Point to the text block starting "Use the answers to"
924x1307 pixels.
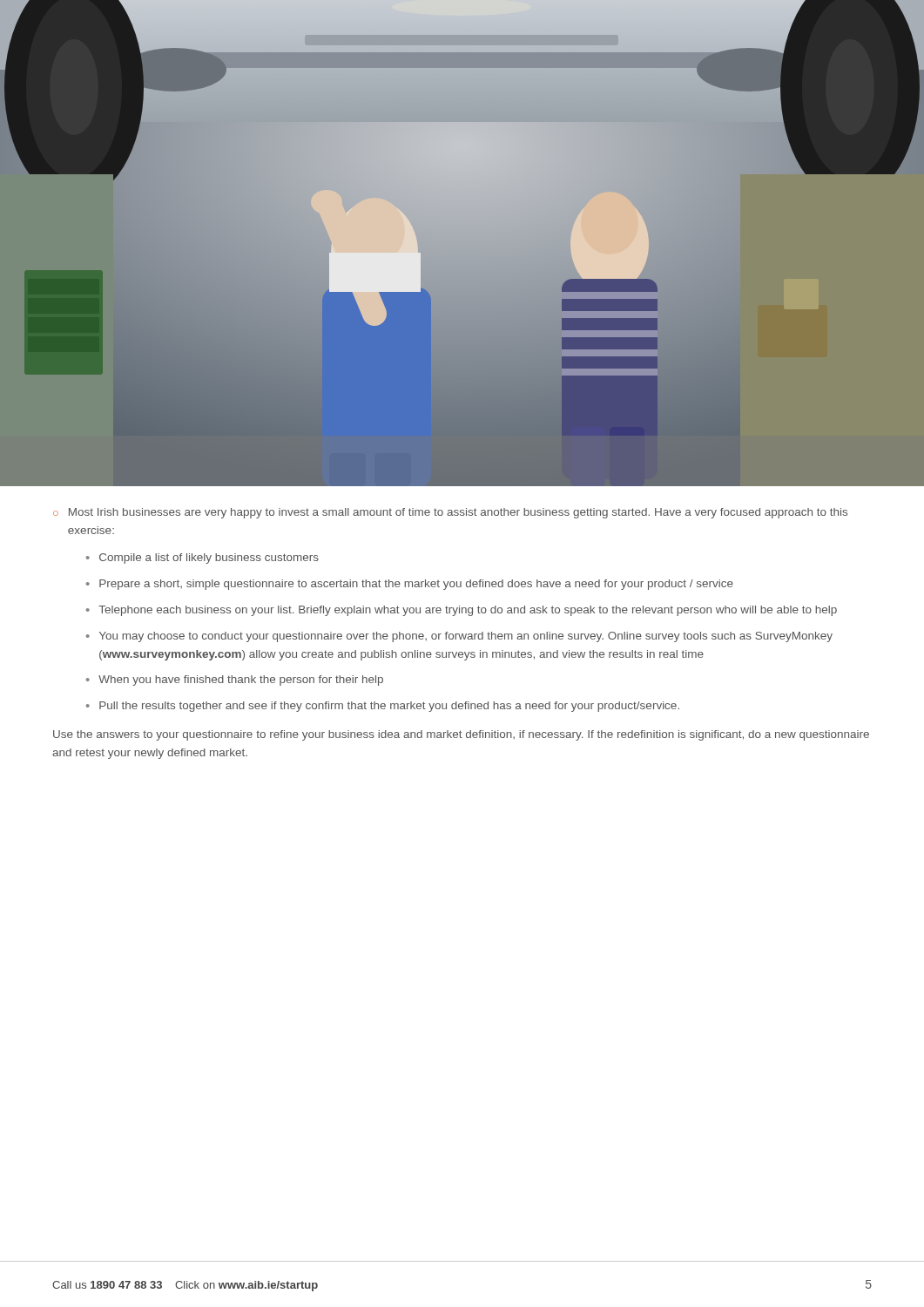tap(461, 743)
